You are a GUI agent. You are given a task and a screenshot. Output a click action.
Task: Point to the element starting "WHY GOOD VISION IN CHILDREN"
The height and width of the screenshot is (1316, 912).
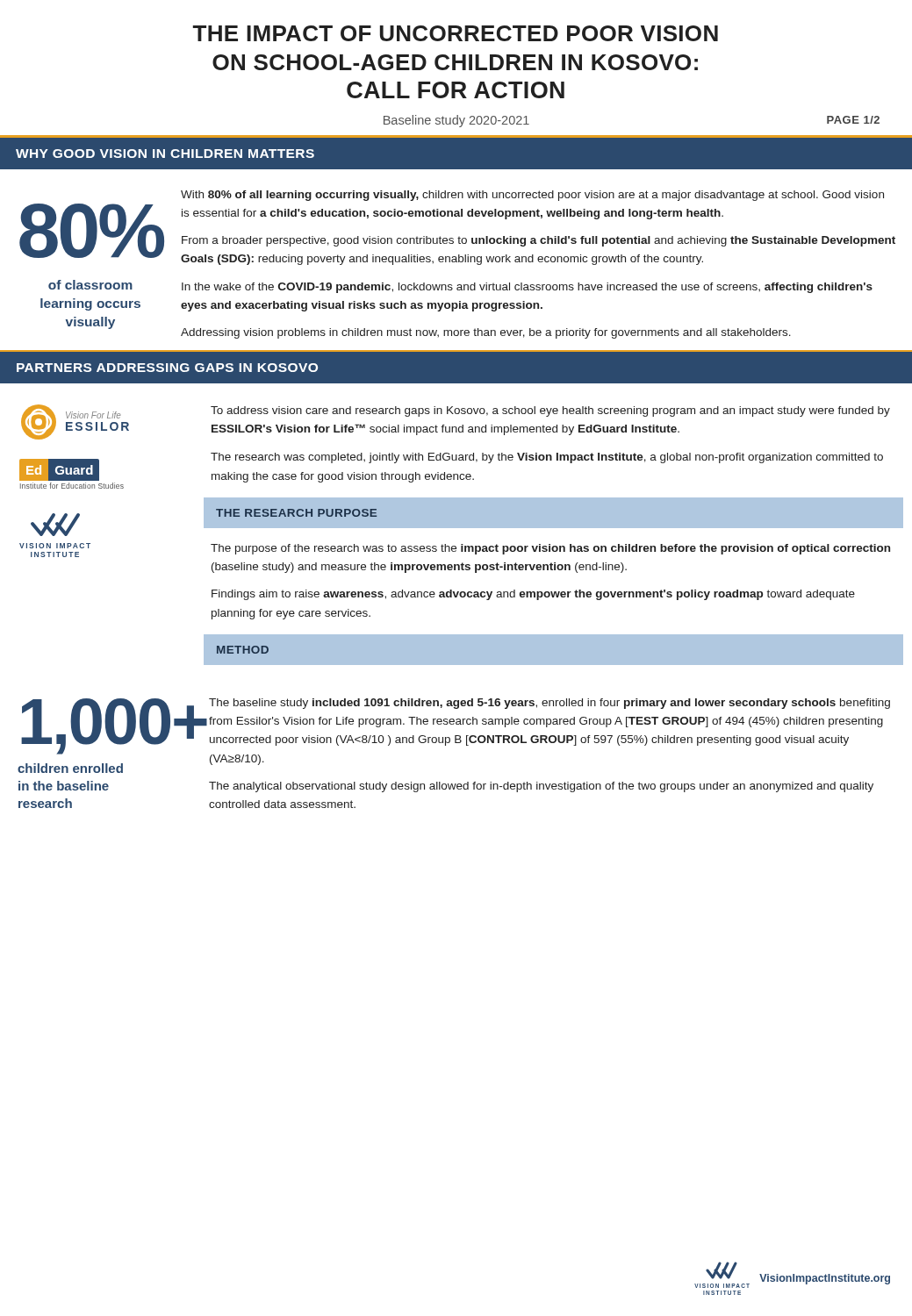[x=165, y=153]
